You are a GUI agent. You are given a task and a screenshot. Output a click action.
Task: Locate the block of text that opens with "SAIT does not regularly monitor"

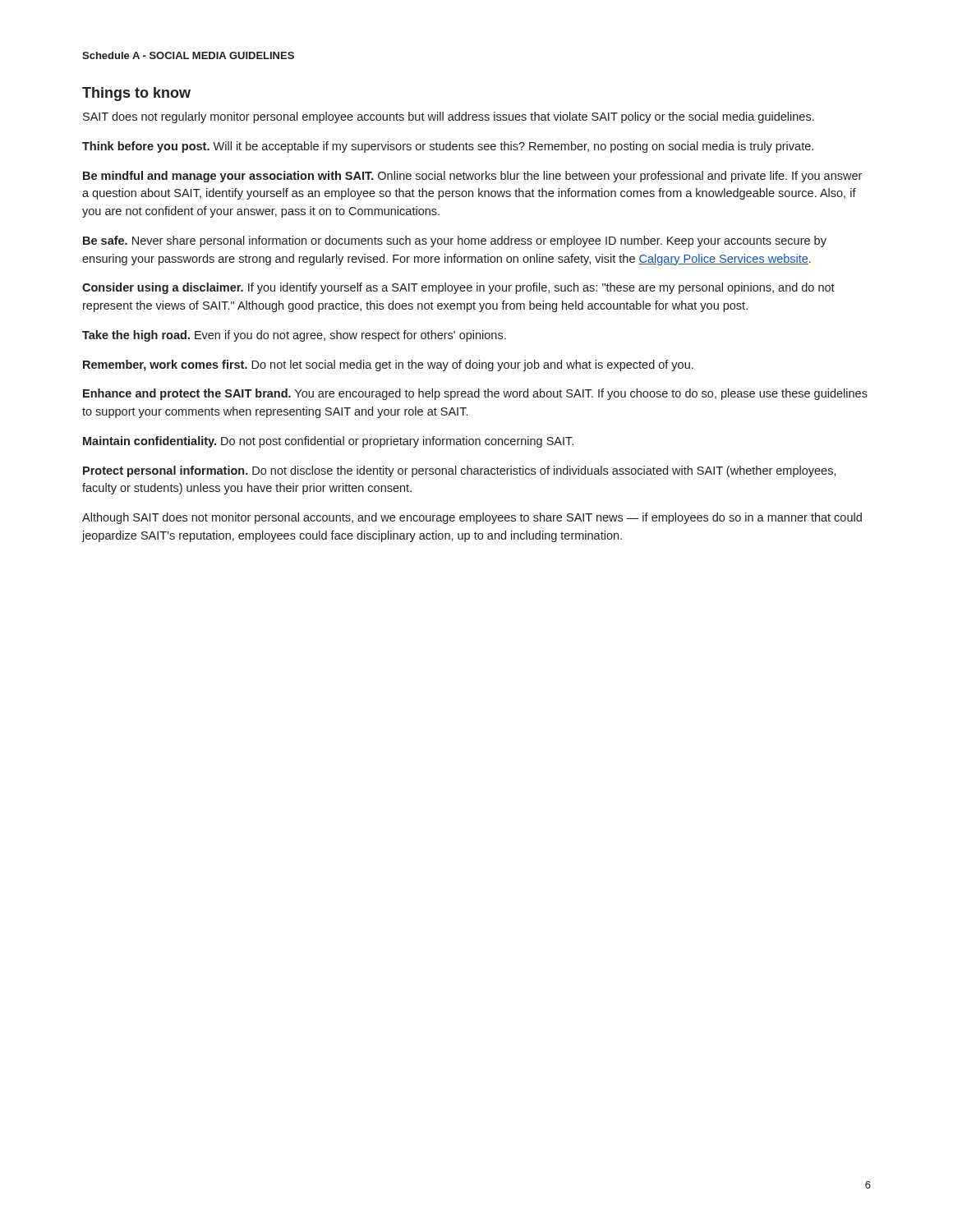click(x=448, y=117)
